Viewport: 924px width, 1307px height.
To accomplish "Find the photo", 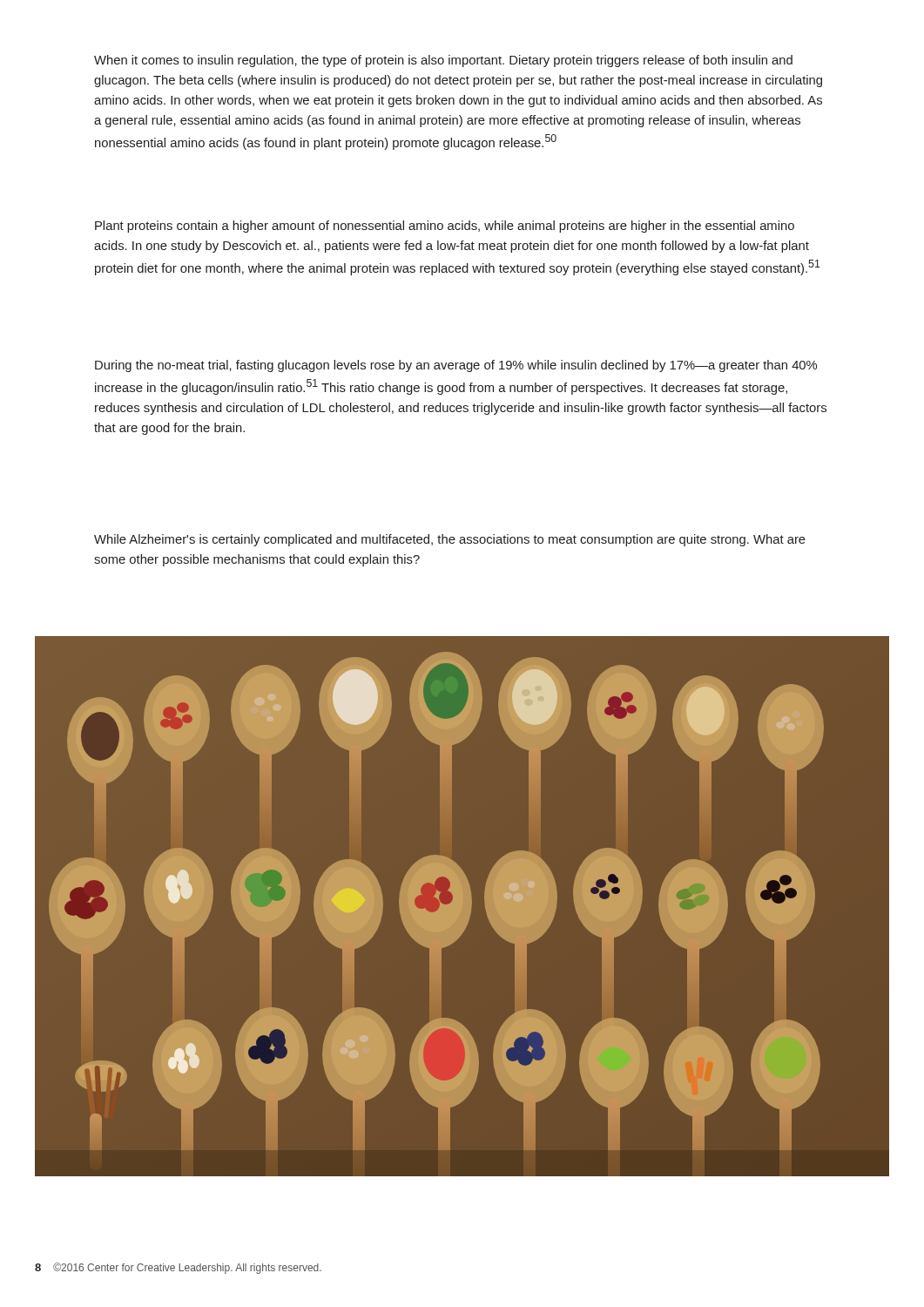I will (462, 906).
